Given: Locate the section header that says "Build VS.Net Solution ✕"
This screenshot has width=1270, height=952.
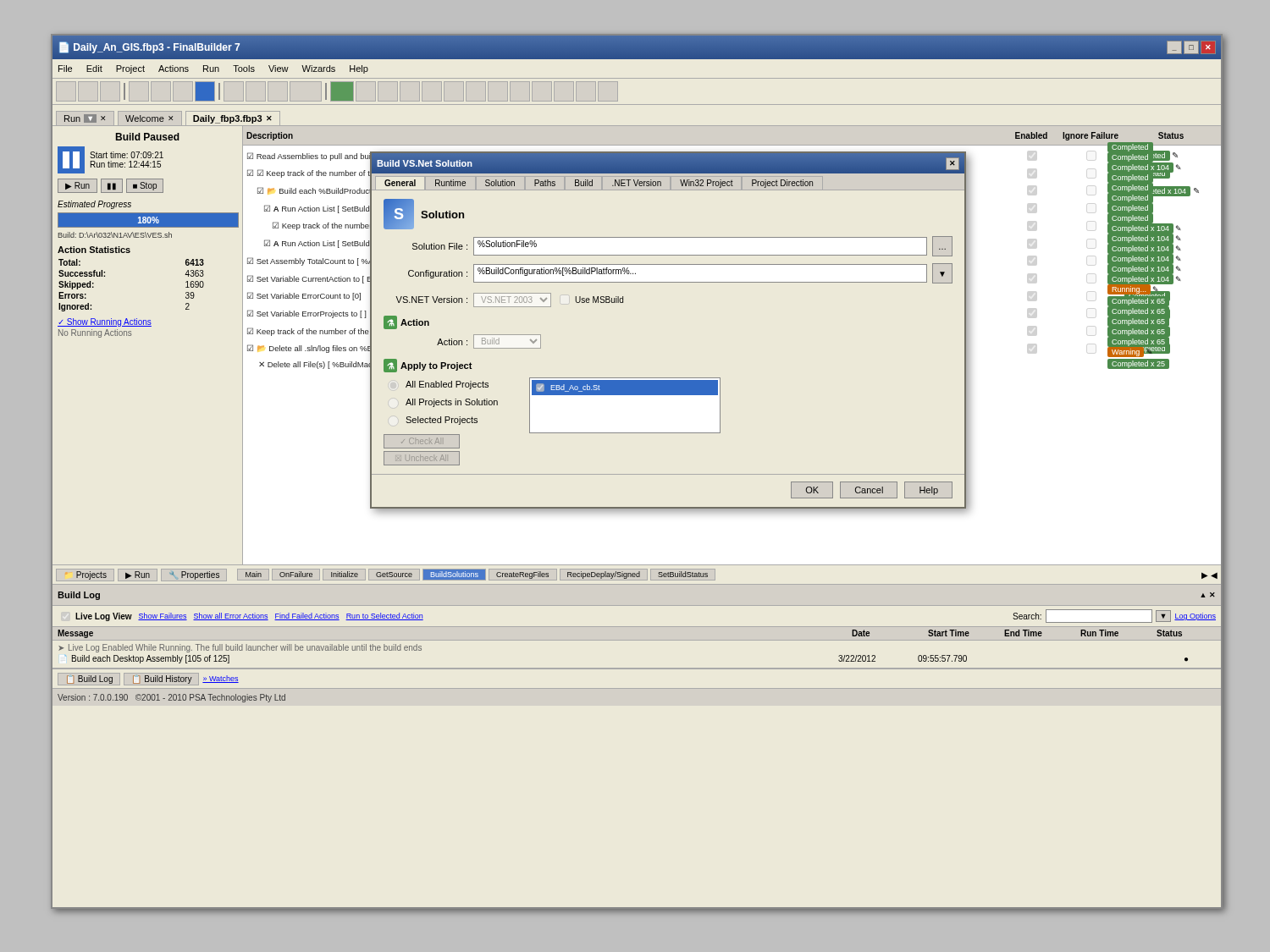Looking at the screenshot, I should [x=668, y=163].
